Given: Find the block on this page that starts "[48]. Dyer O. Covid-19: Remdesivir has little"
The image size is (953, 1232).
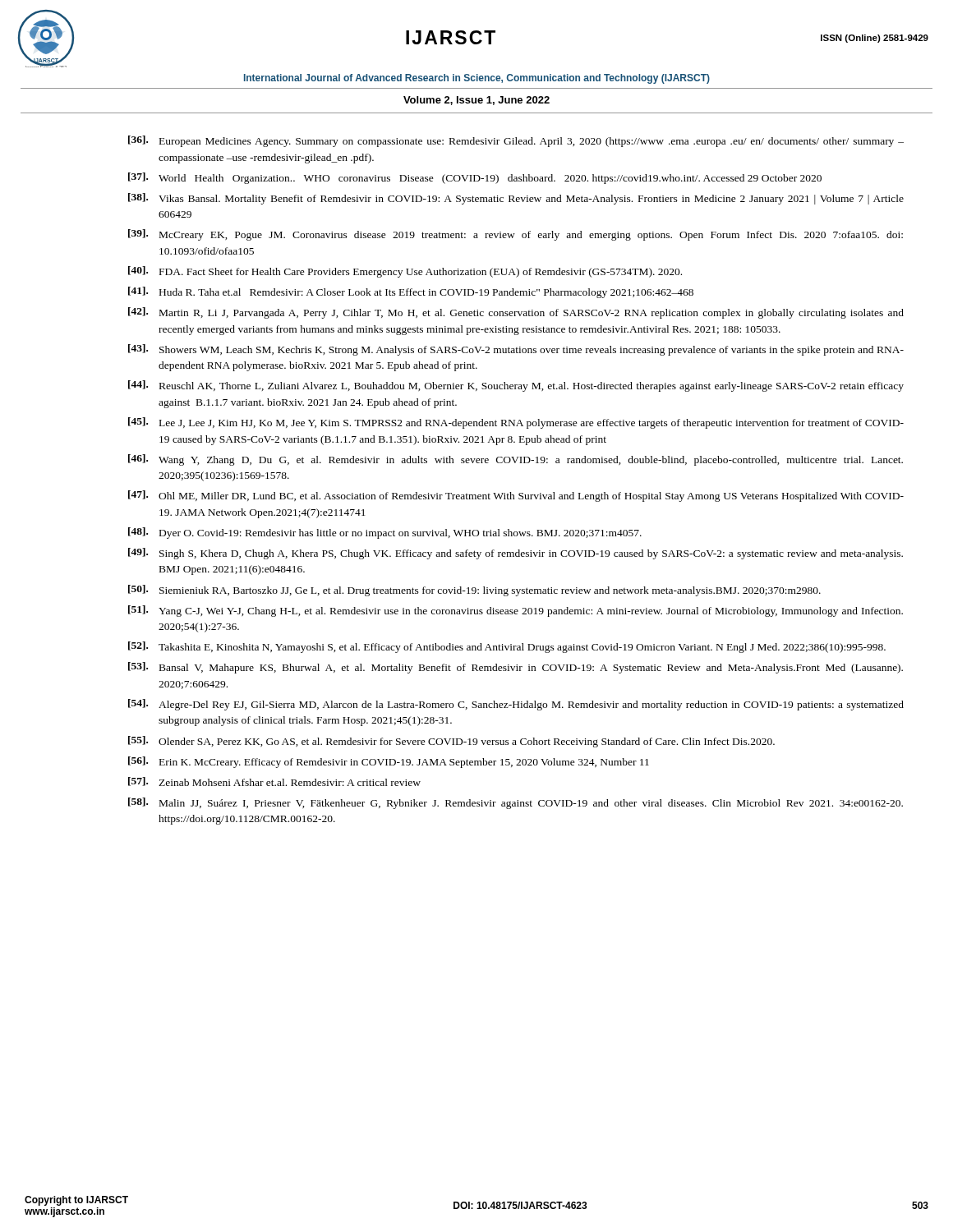Looking at the screenshot, I should (x=385, y=533).
